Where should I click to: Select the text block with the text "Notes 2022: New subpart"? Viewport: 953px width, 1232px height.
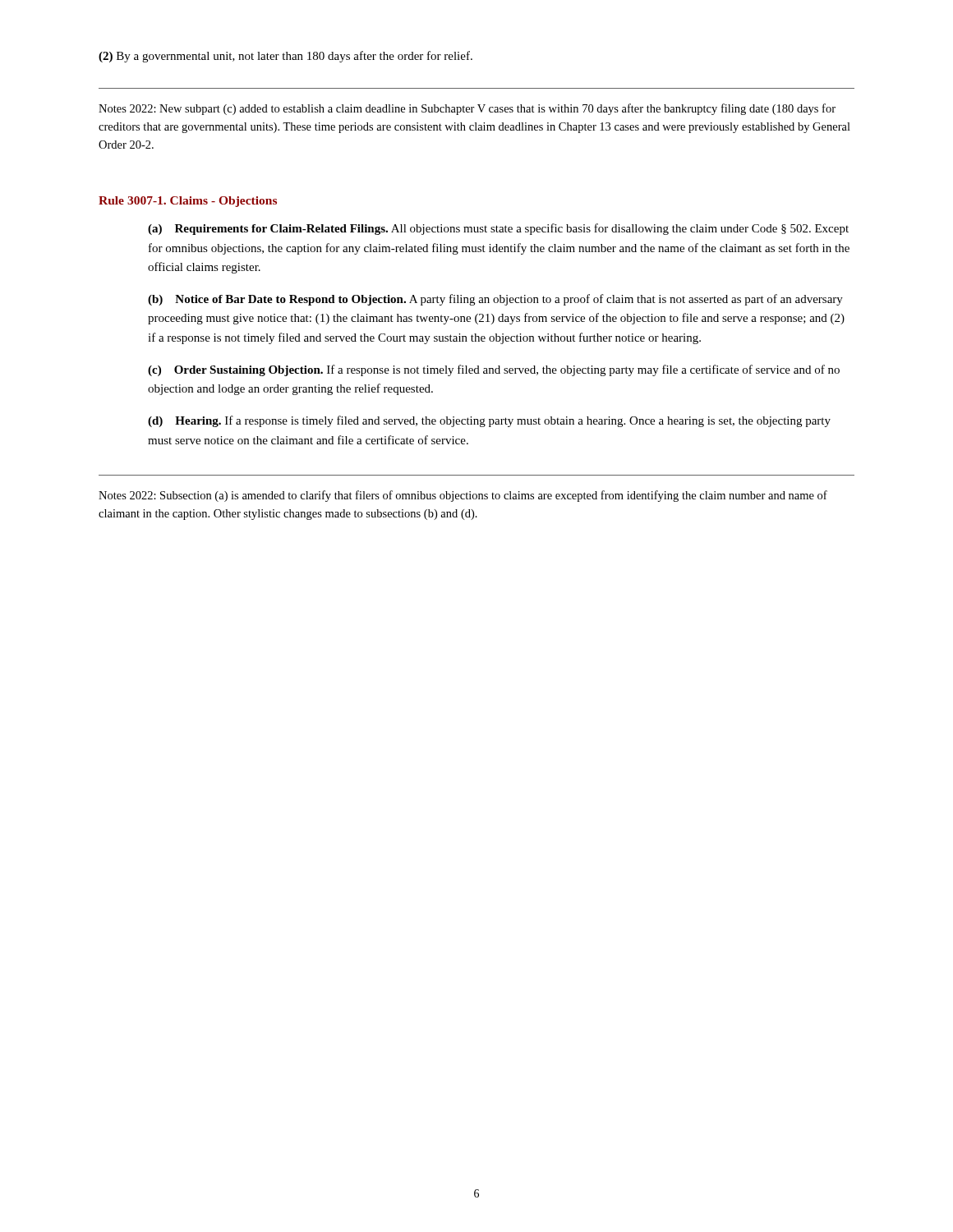tap(474, 126)
